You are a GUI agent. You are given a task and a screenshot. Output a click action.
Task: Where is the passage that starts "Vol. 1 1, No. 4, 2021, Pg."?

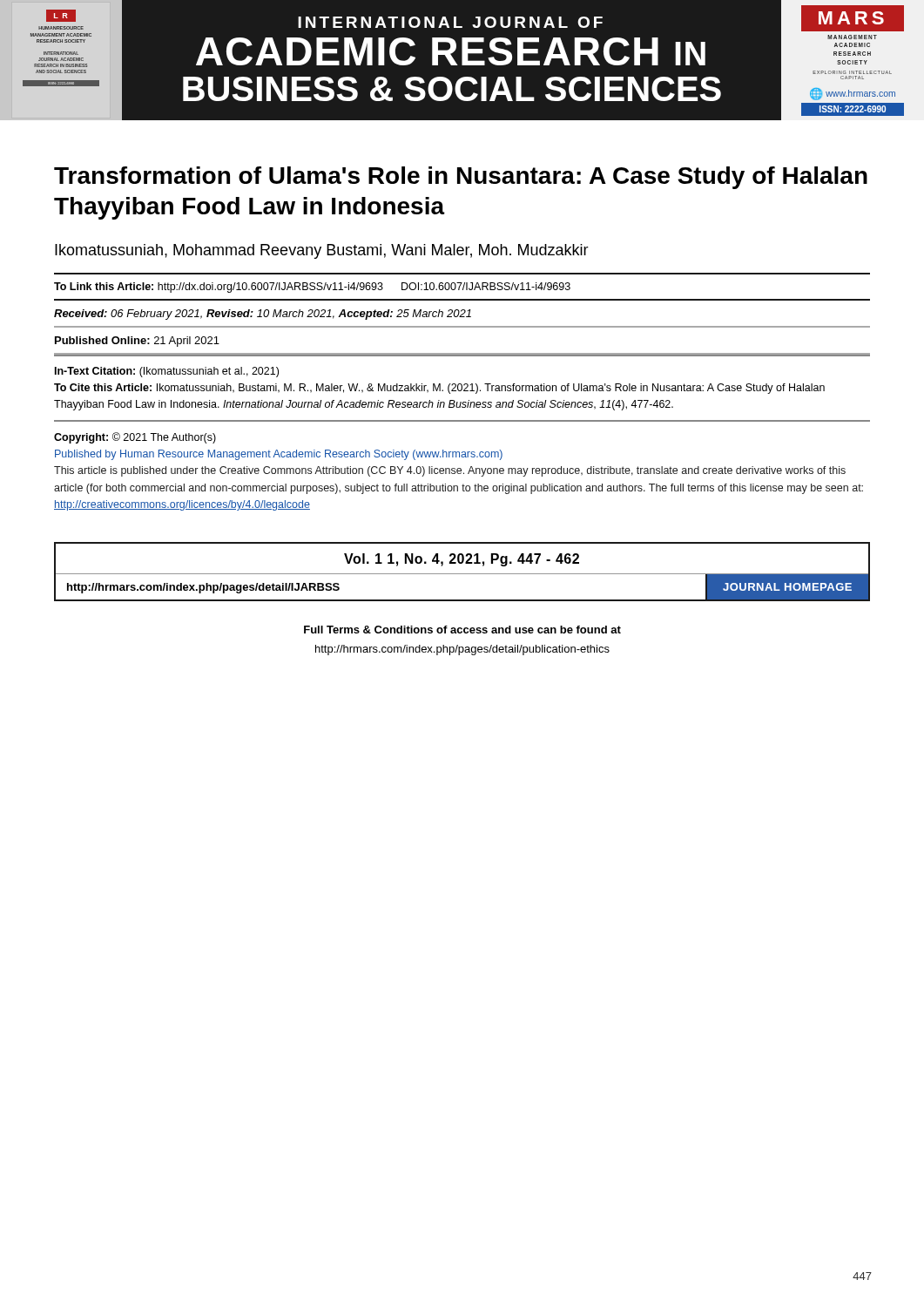tap(462, 571)
